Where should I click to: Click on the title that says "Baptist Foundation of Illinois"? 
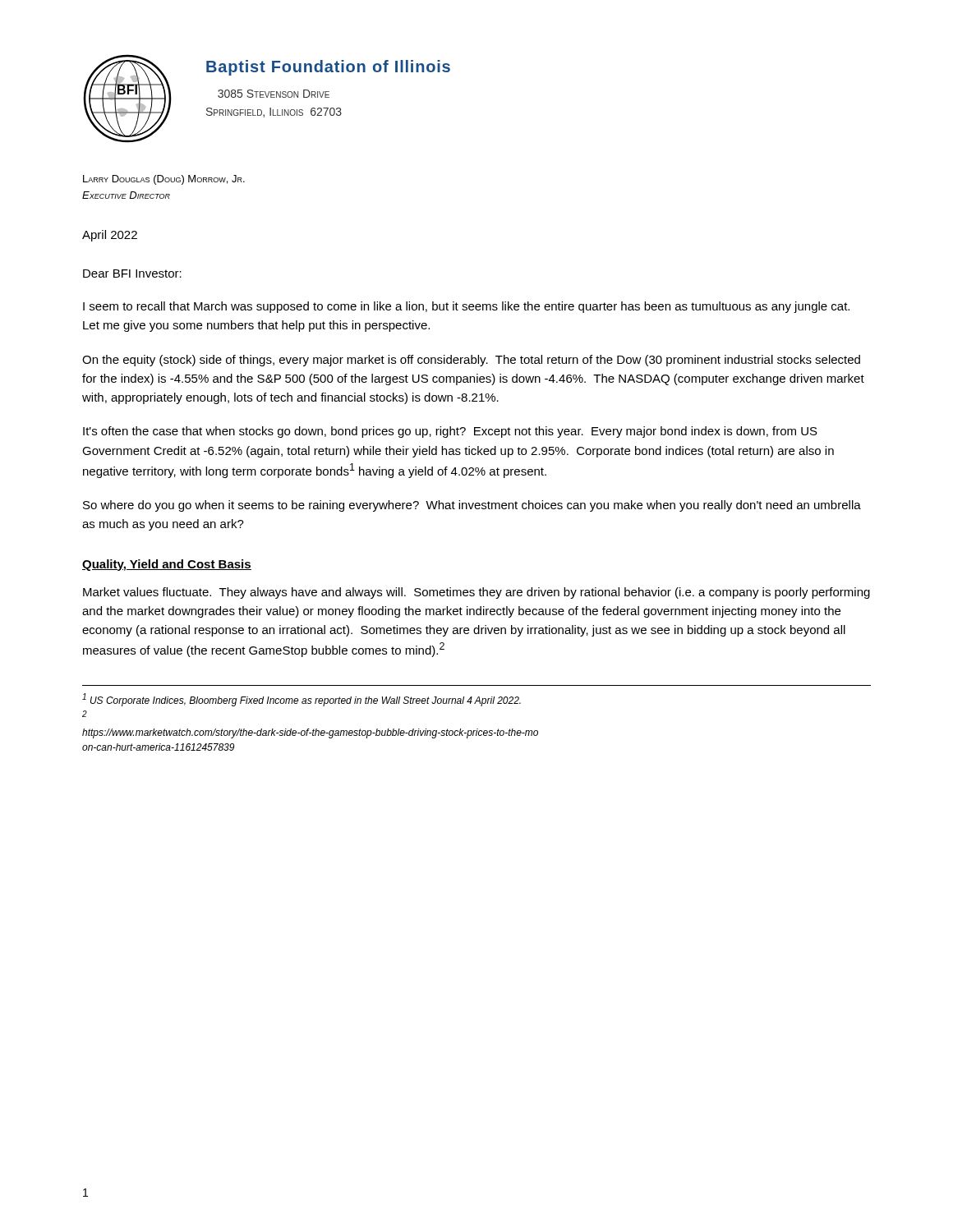coord(328,67)
